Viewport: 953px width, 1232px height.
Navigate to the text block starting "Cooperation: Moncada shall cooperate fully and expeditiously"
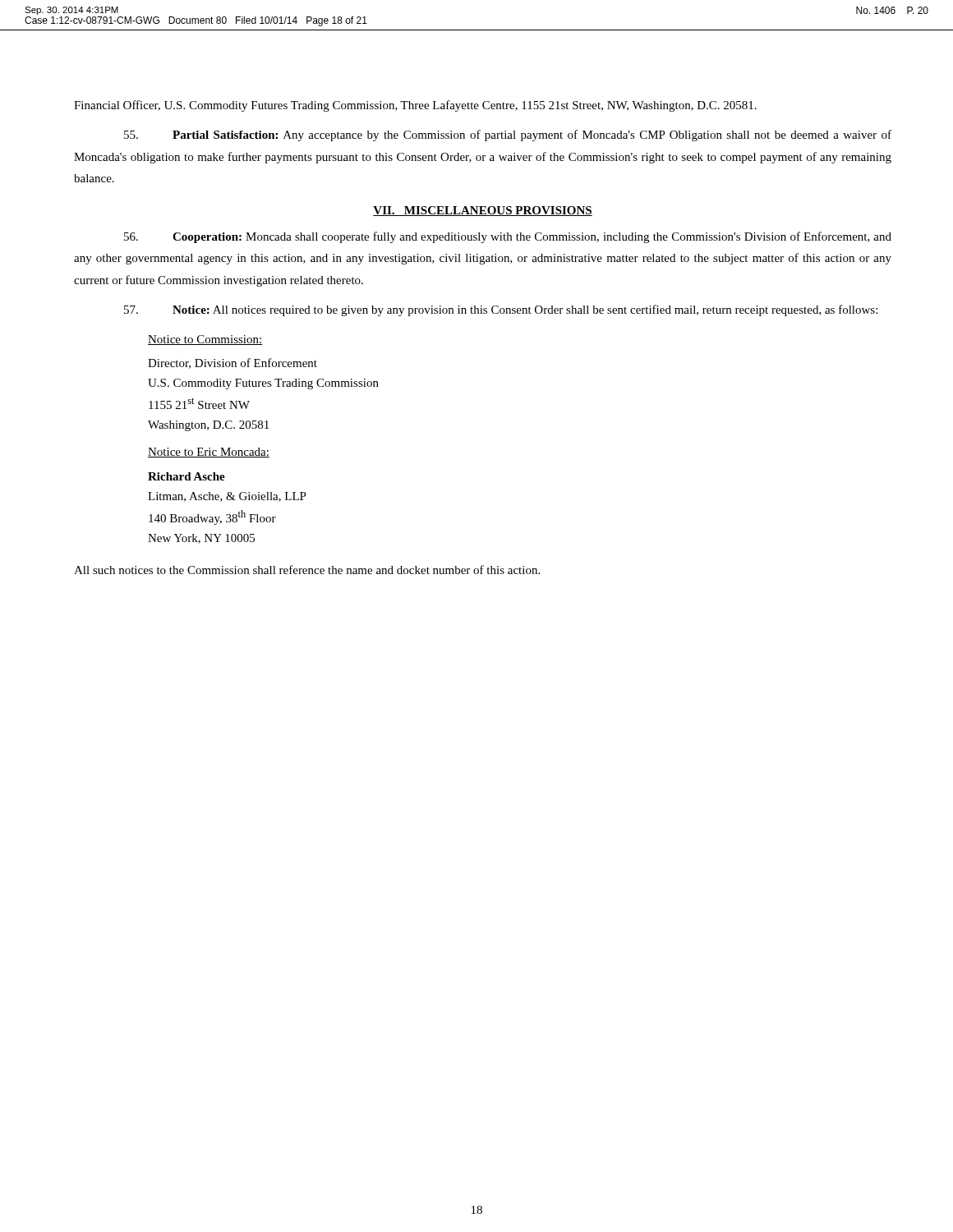click(x=483, y=256)
